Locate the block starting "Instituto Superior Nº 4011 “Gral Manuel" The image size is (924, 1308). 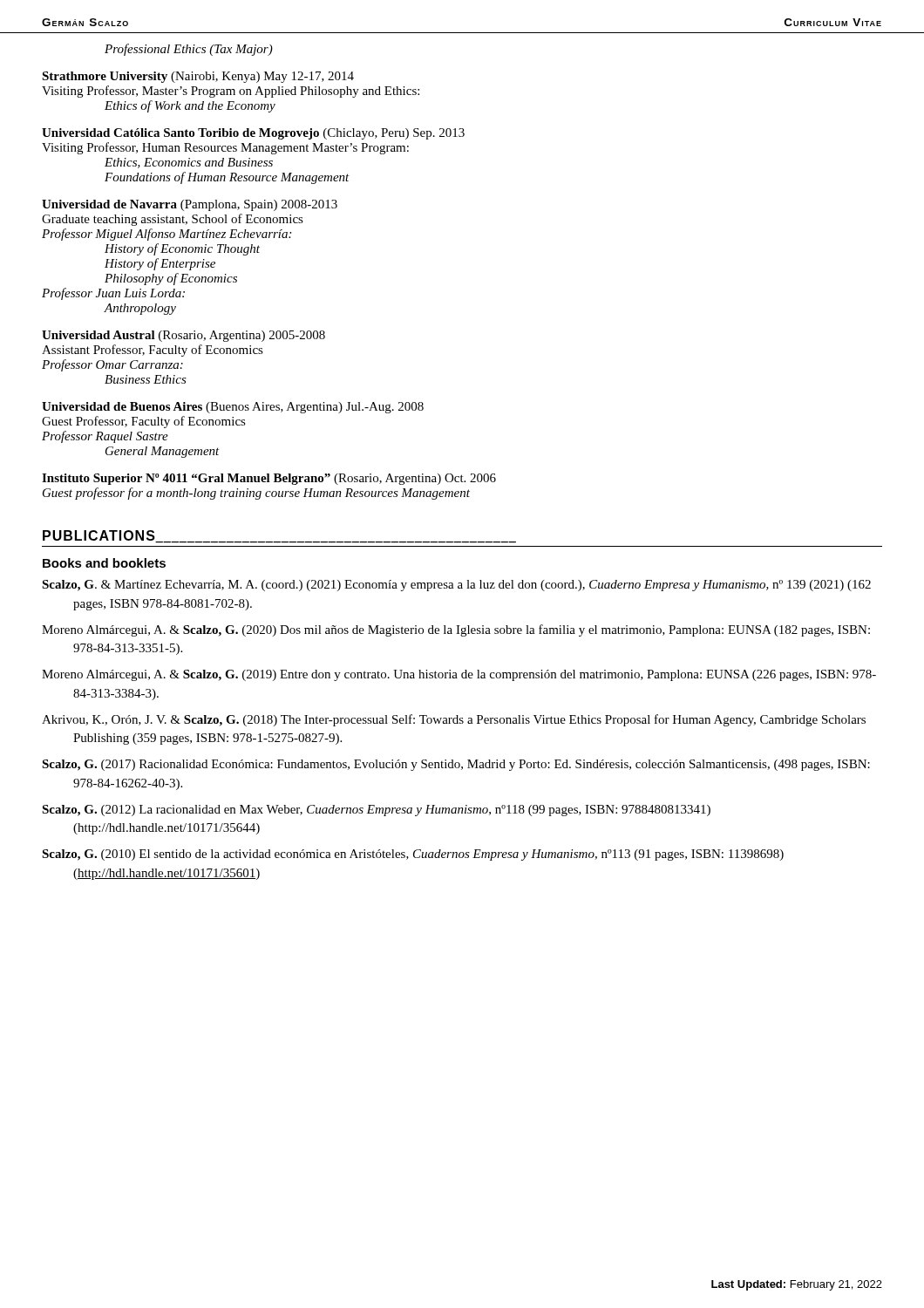point(462,486)
